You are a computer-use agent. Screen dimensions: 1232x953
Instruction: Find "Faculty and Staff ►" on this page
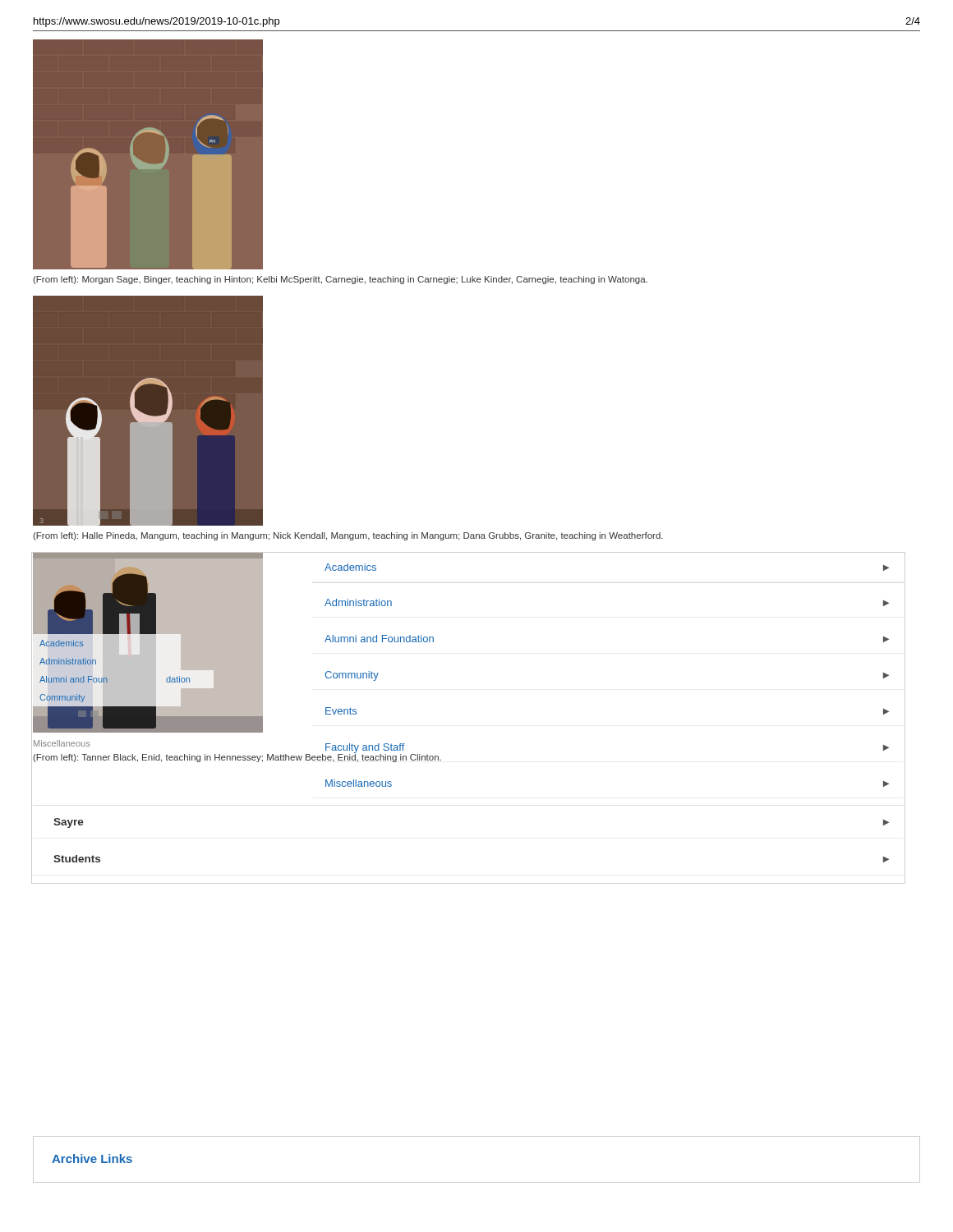tap(385, 754)
